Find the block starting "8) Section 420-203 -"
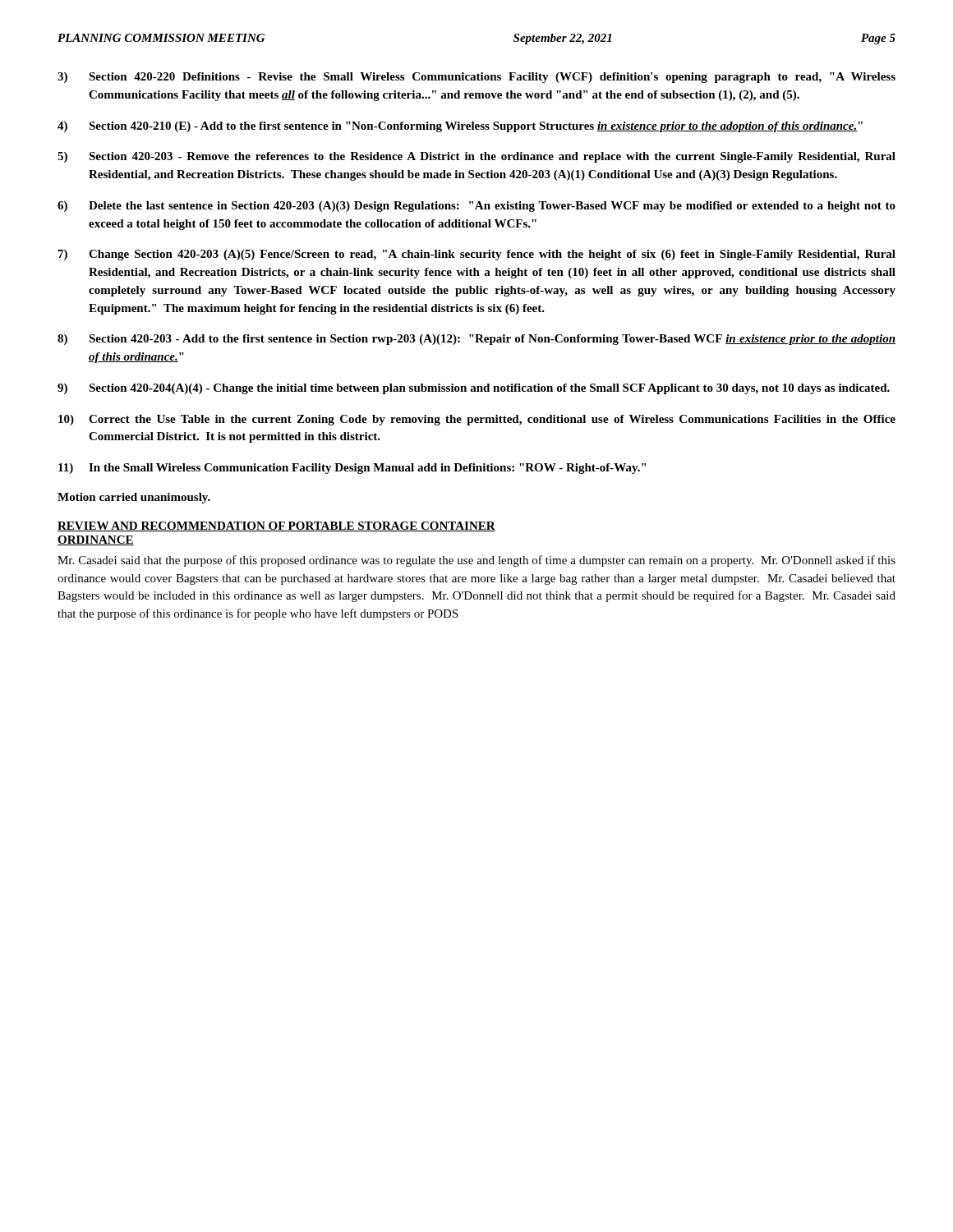 (x=476, y=348)
